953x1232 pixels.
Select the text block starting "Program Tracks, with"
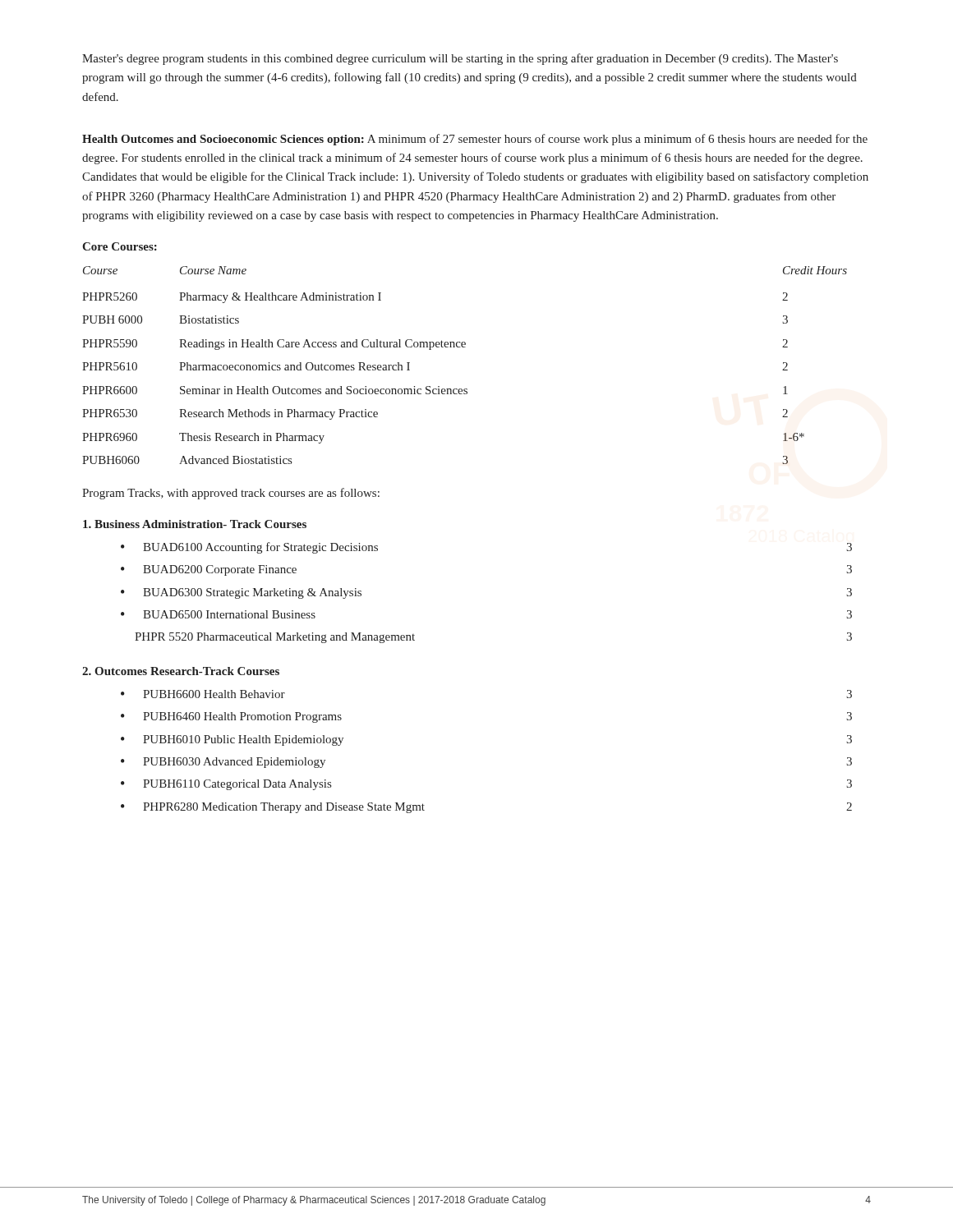[231, 492]
